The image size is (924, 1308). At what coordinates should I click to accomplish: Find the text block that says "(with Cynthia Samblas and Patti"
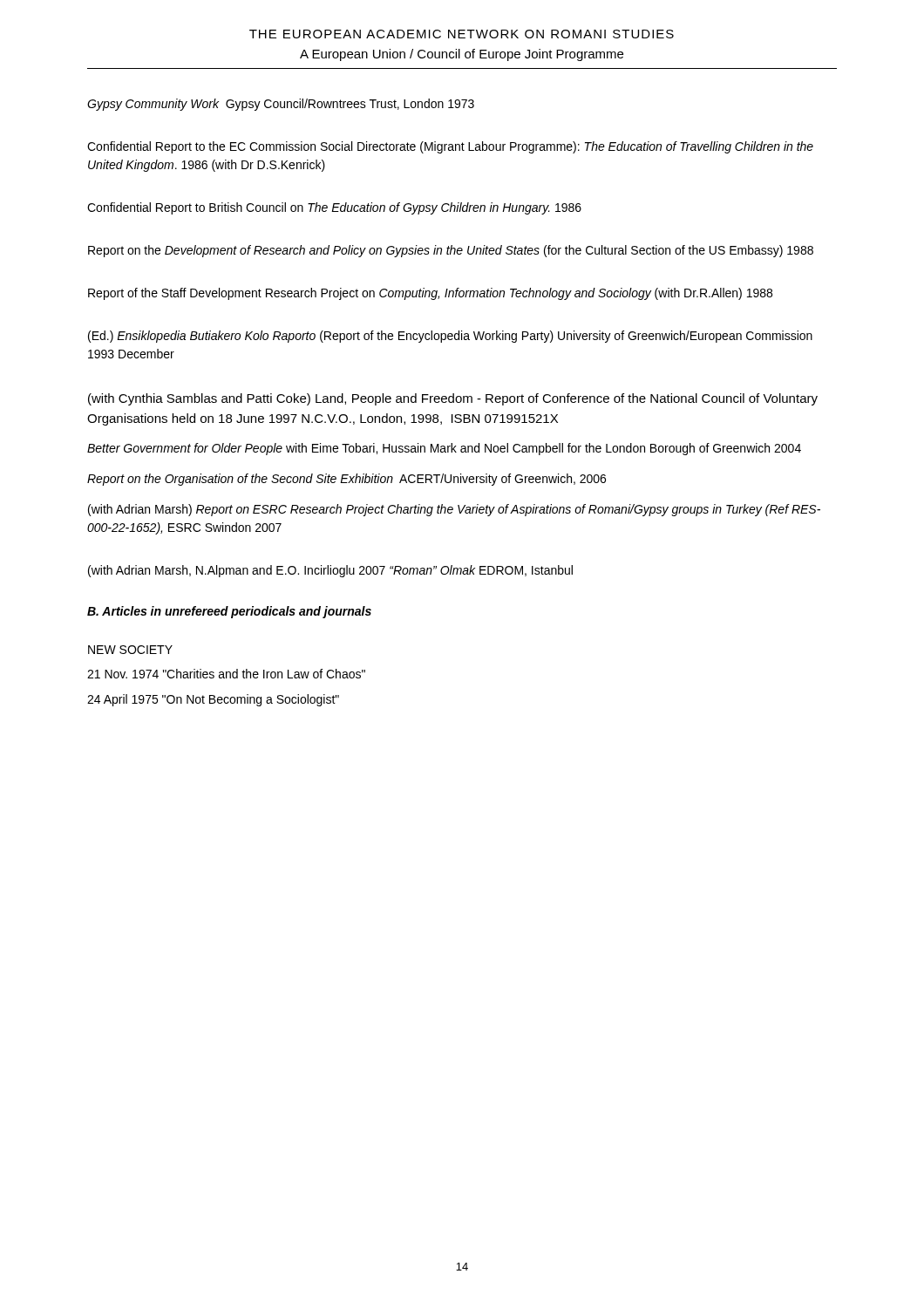(x=452, y=408)
